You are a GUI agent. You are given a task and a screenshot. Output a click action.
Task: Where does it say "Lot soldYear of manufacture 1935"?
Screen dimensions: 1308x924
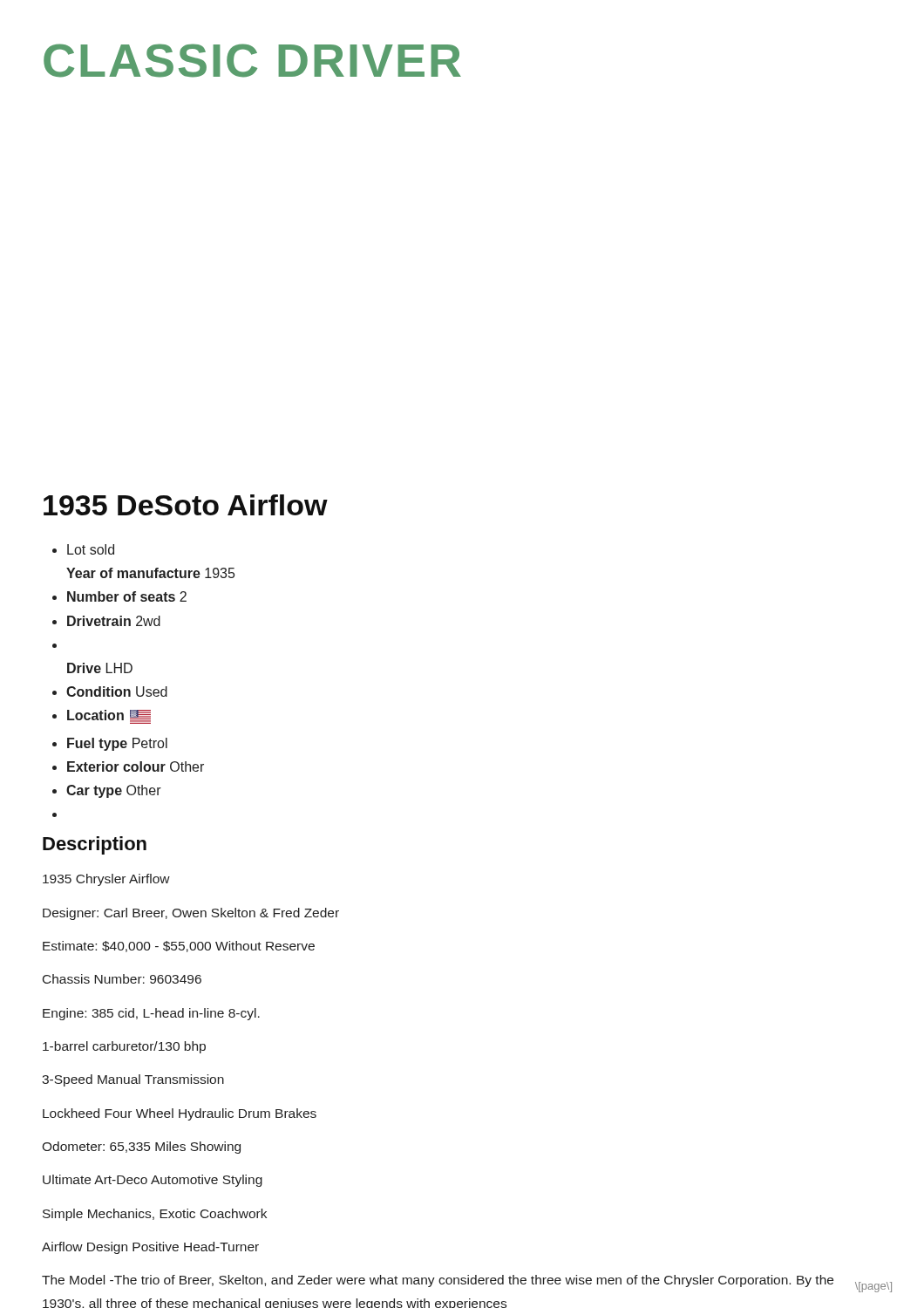[151, 562]
